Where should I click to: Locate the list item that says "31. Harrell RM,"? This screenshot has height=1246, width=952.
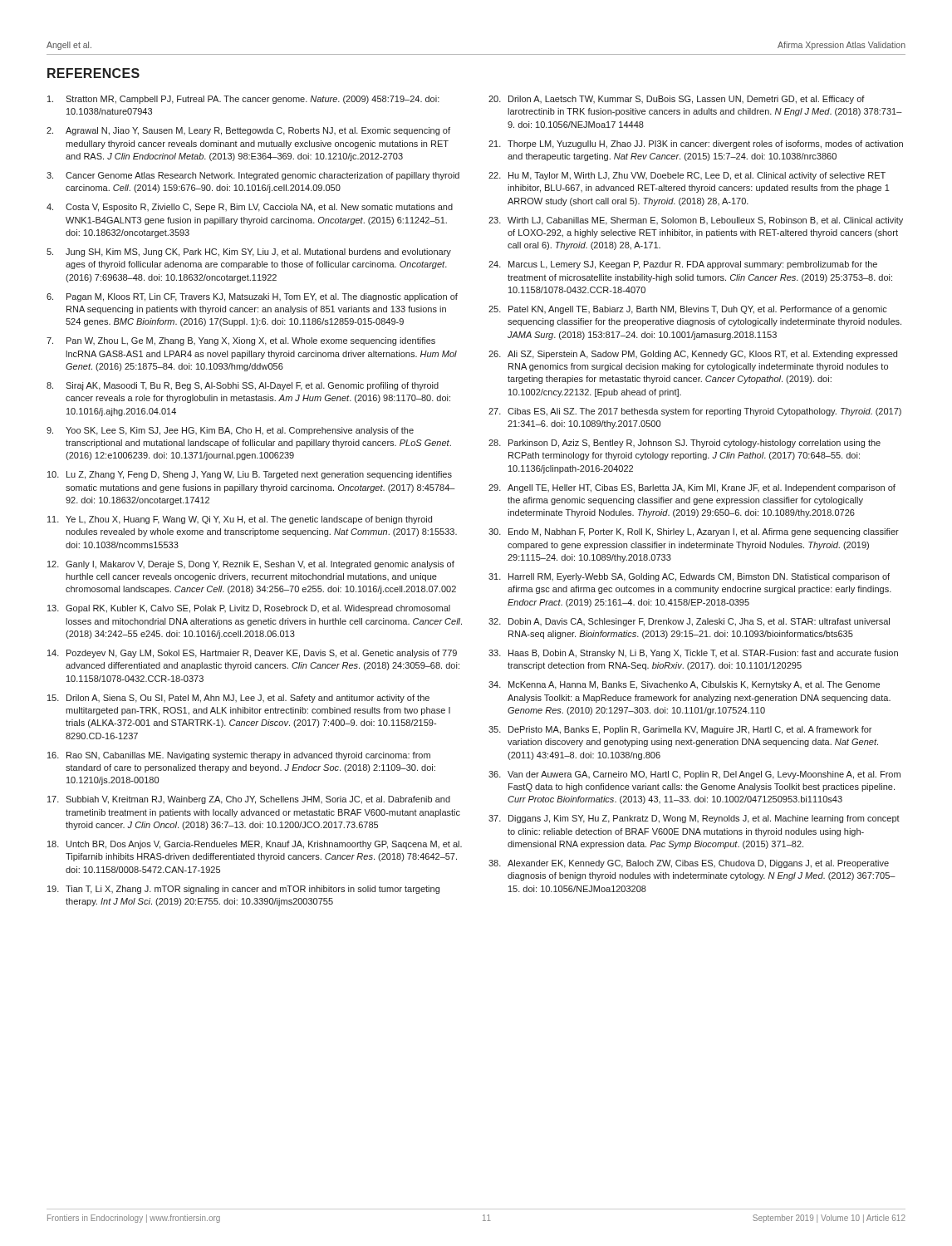click(x=697, y=590)
